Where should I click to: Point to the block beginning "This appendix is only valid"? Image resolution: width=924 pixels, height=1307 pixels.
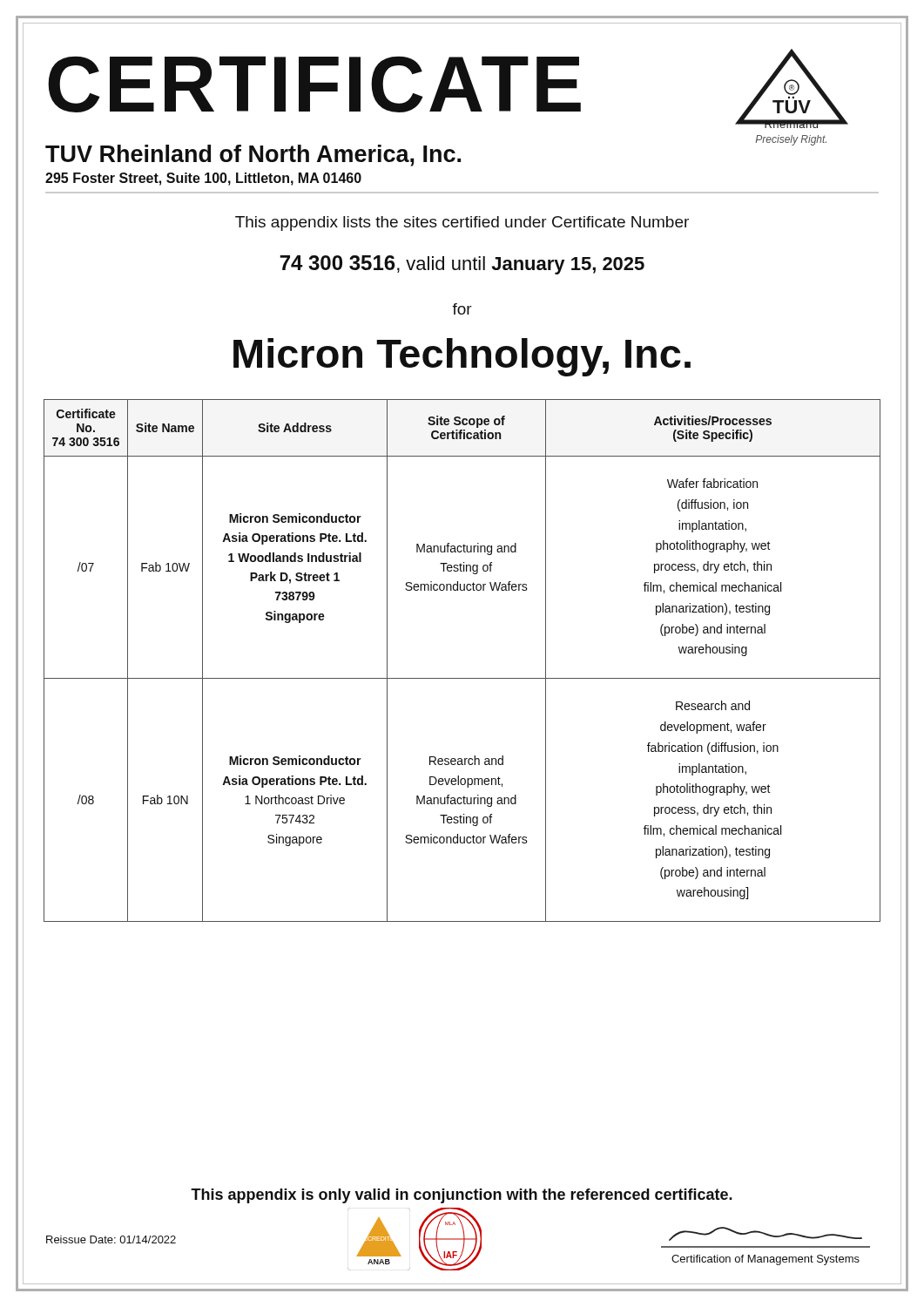[462, 1195]
